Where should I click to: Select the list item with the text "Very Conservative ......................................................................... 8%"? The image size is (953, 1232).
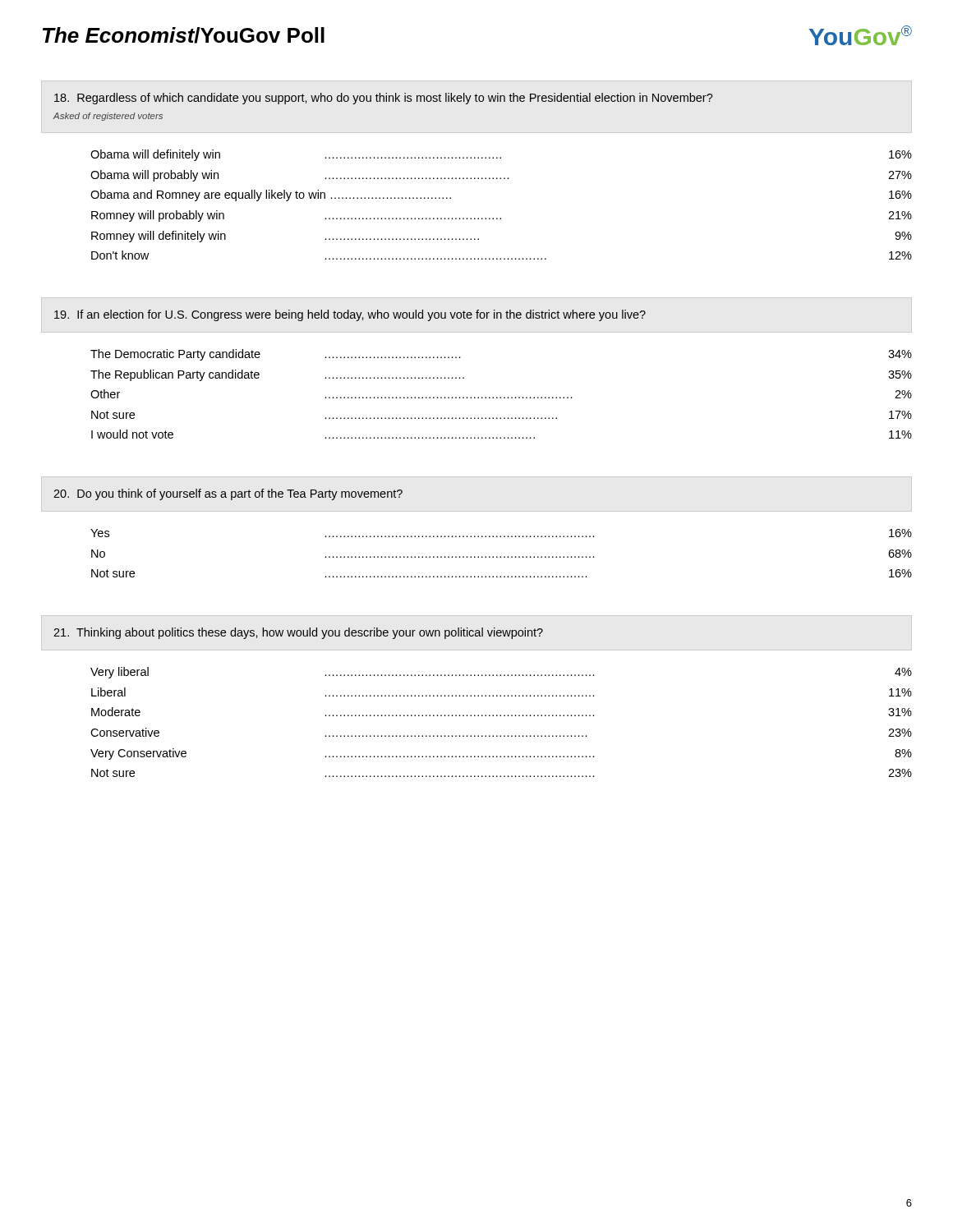tap(501, 753)
